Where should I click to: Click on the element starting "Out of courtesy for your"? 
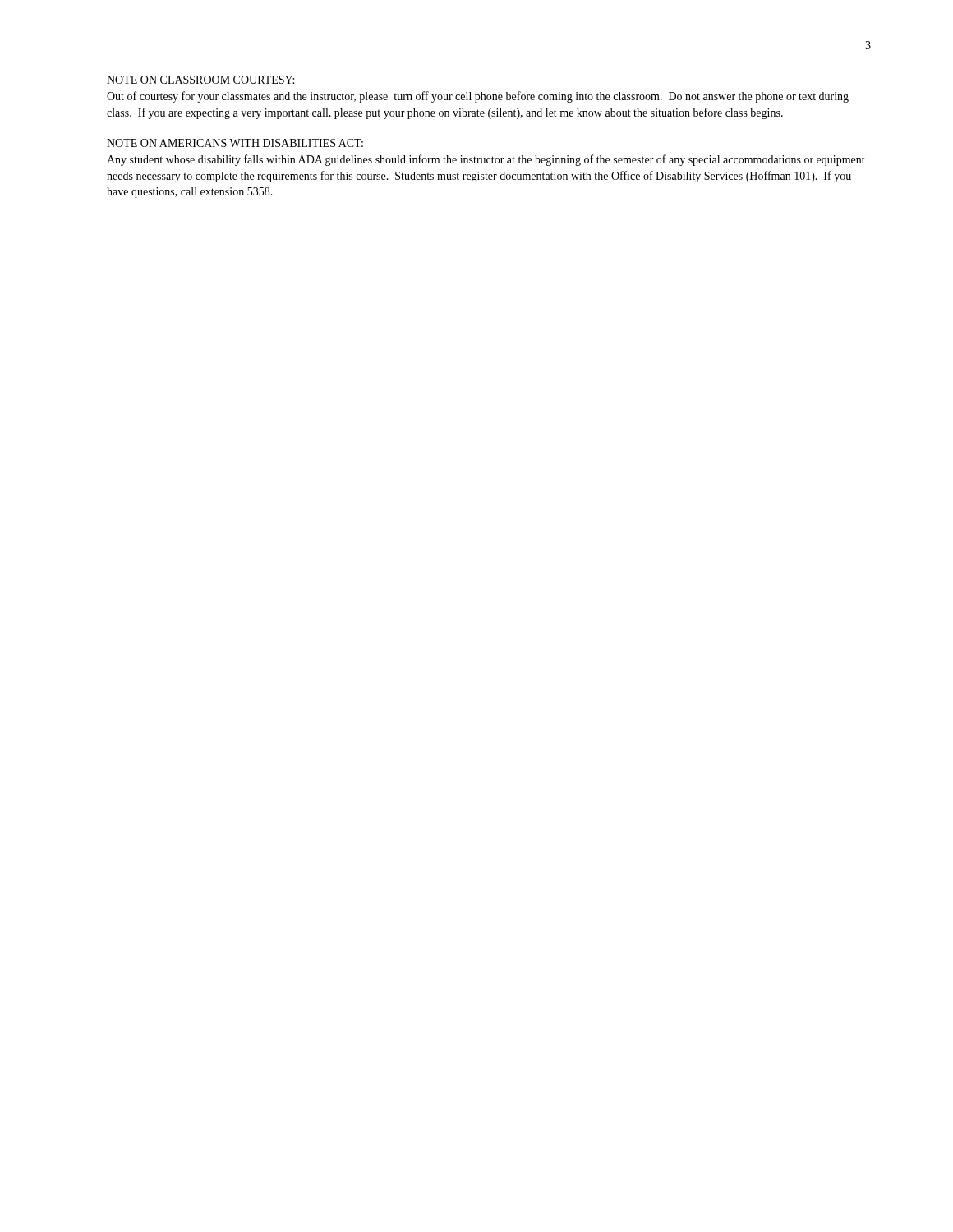(x=478, y=105)
